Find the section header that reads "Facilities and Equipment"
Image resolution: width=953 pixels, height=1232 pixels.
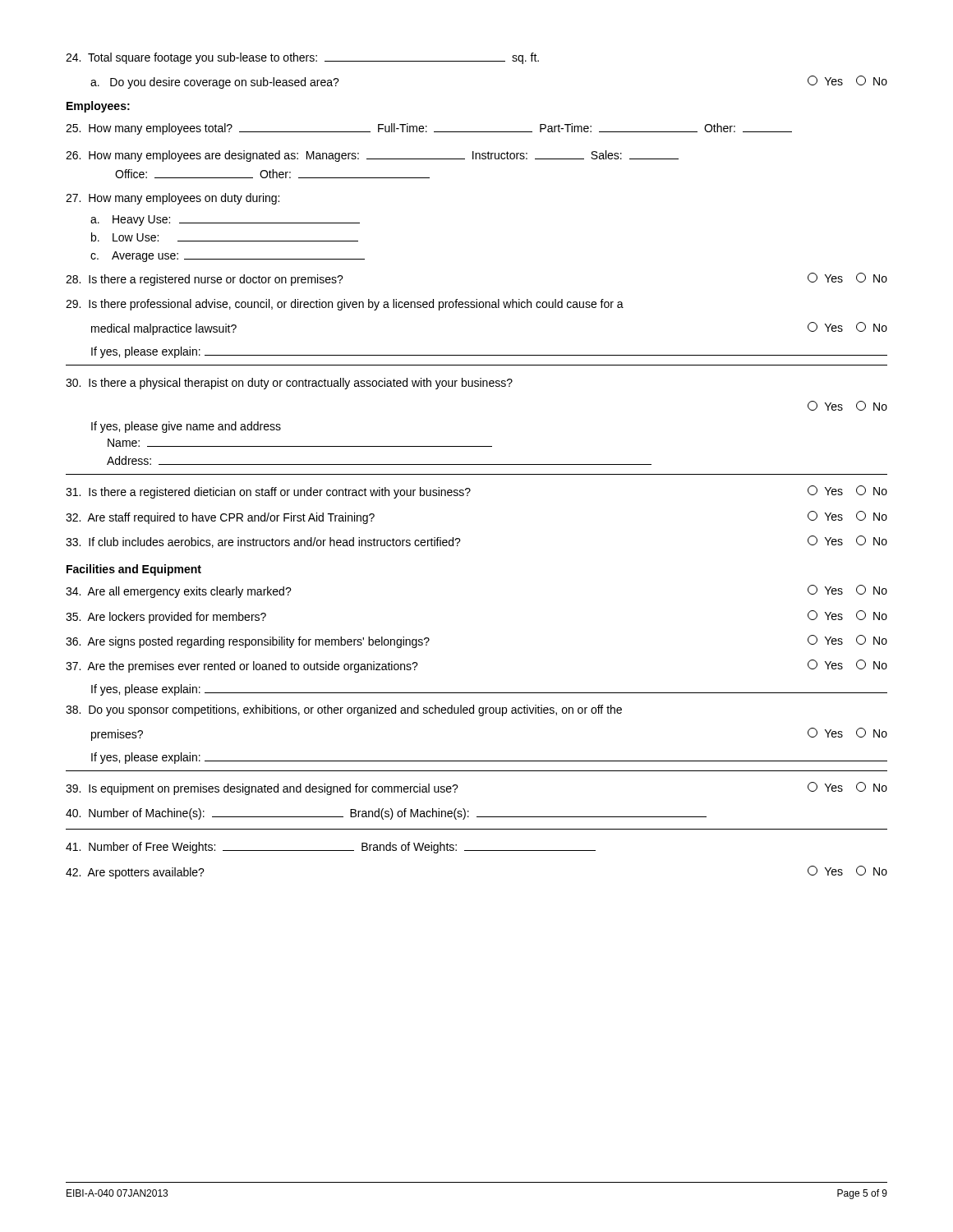133,569
